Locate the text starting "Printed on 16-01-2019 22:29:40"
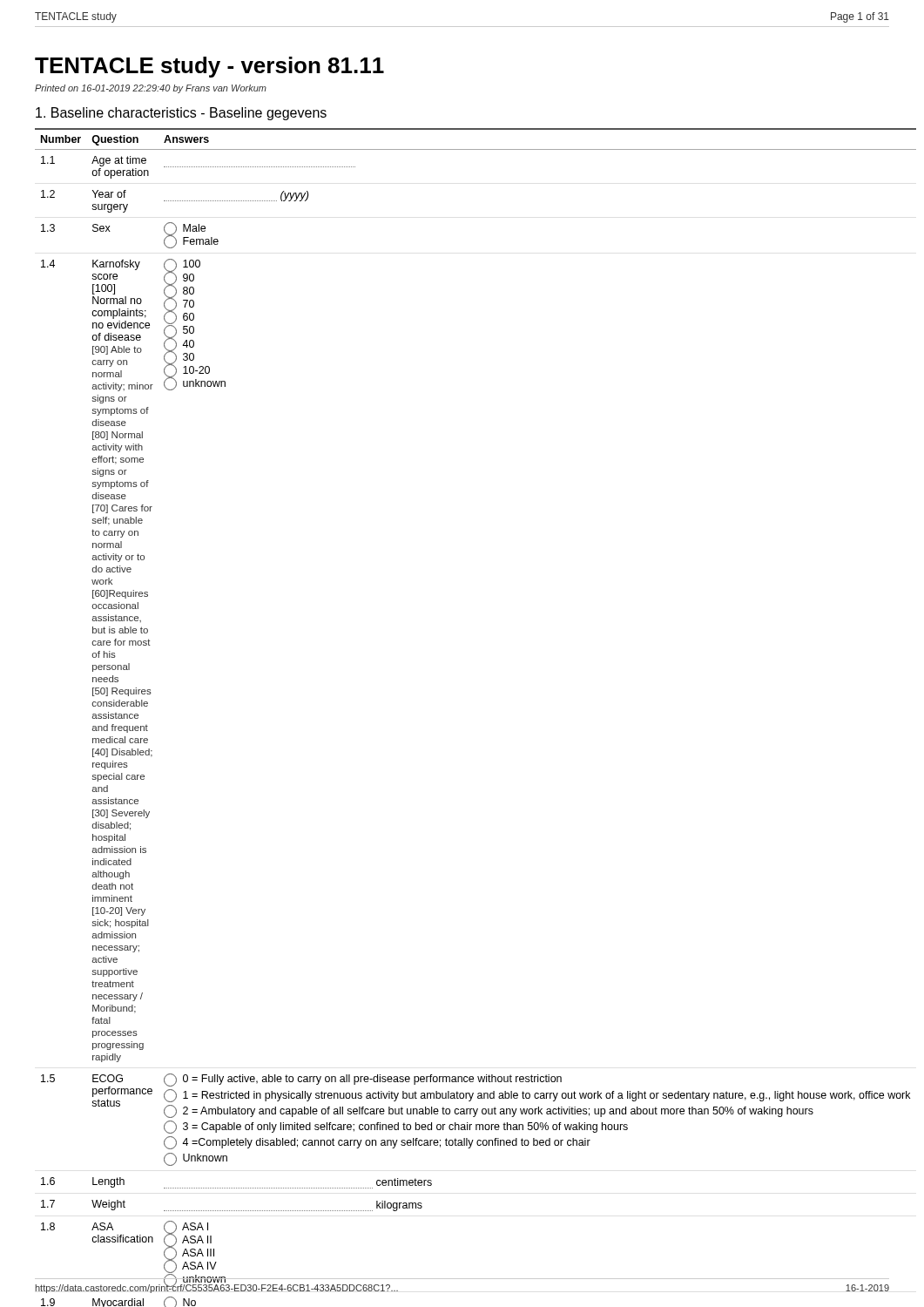This screenshot has height=1307, width=924. [151, 88]
